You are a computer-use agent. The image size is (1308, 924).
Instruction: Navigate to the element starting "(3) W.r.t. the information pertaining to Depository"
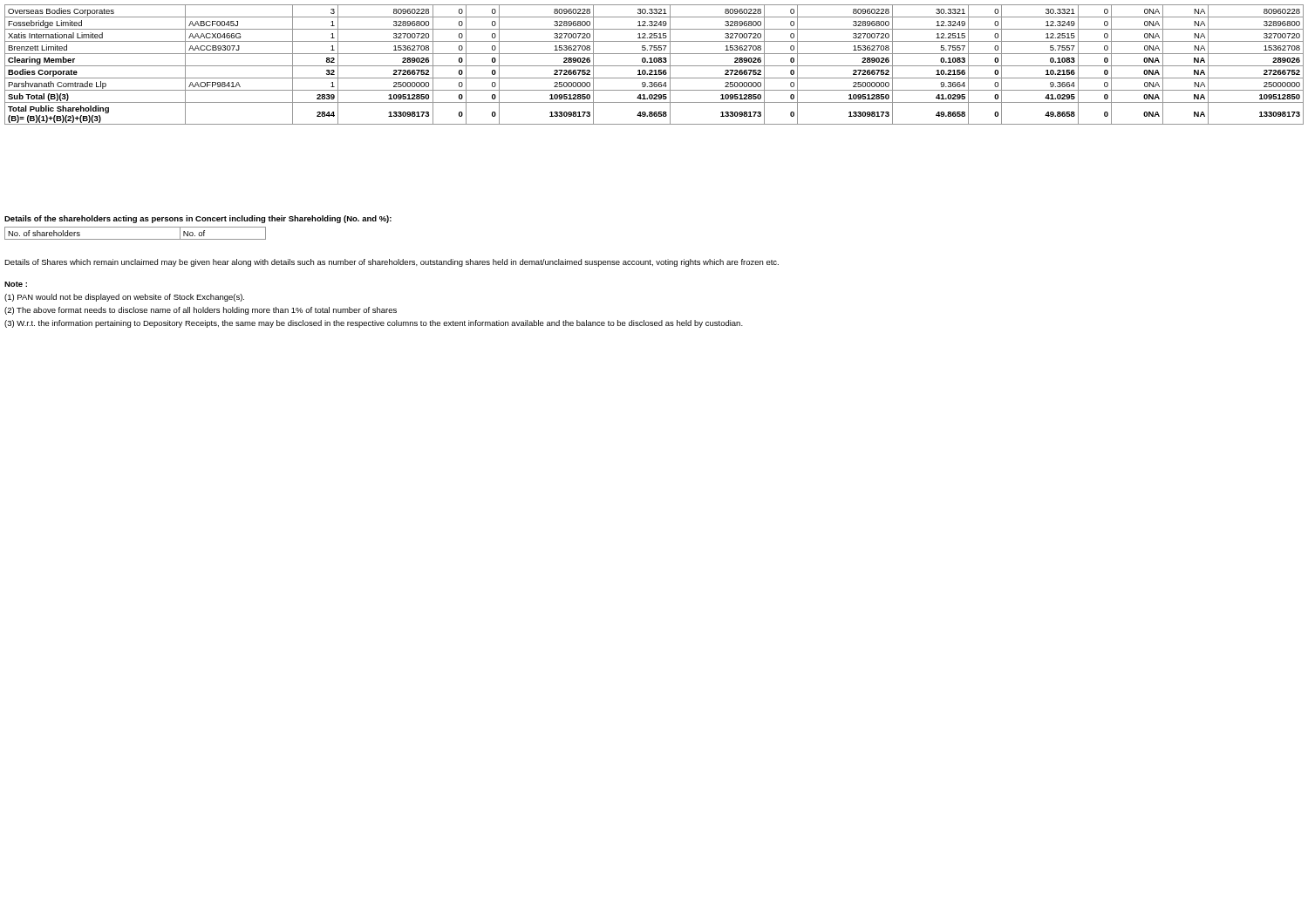click(x=374, y=323)
